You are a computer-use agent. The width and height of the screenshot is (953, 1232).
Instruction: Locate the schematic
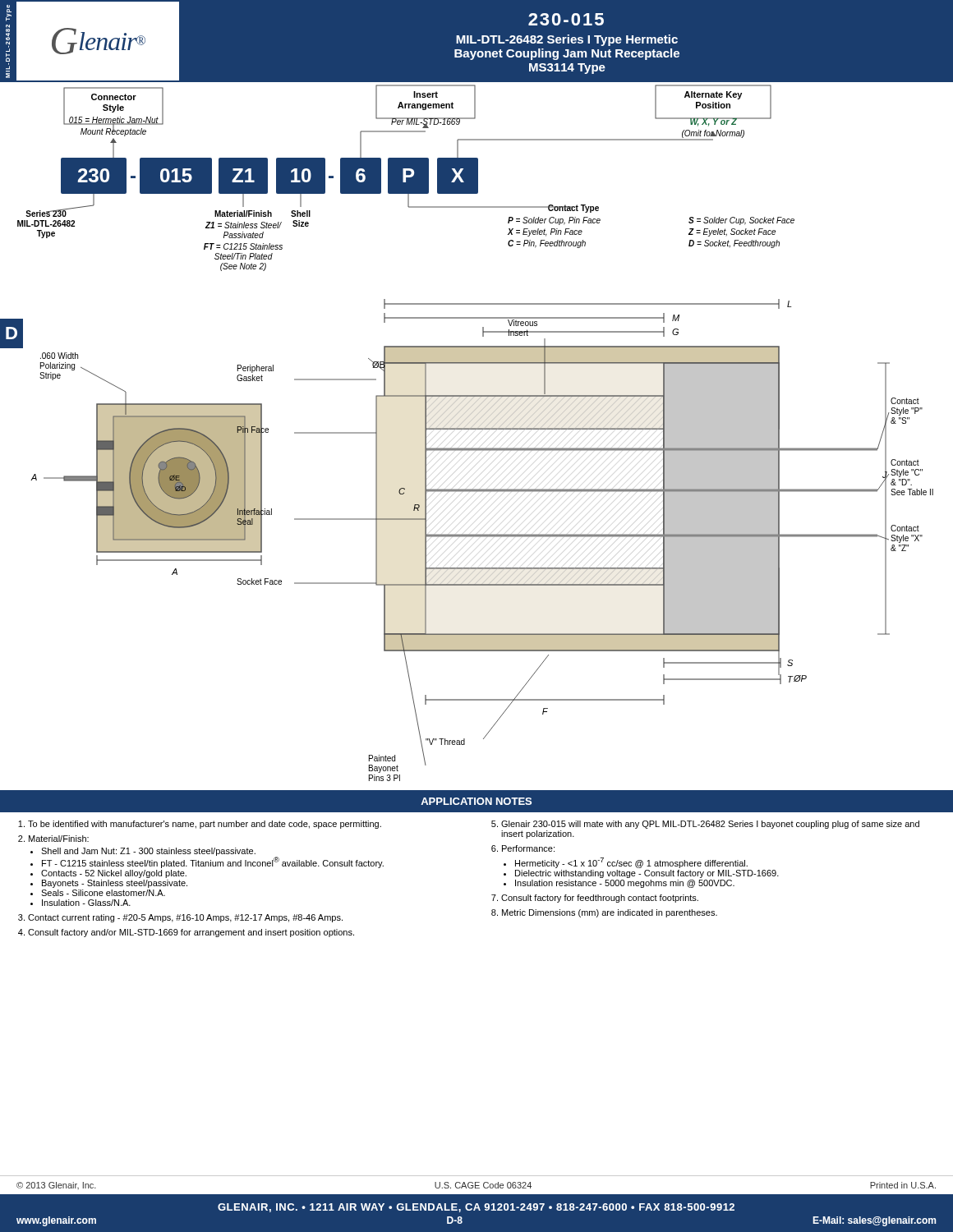[x=484, y=177]
